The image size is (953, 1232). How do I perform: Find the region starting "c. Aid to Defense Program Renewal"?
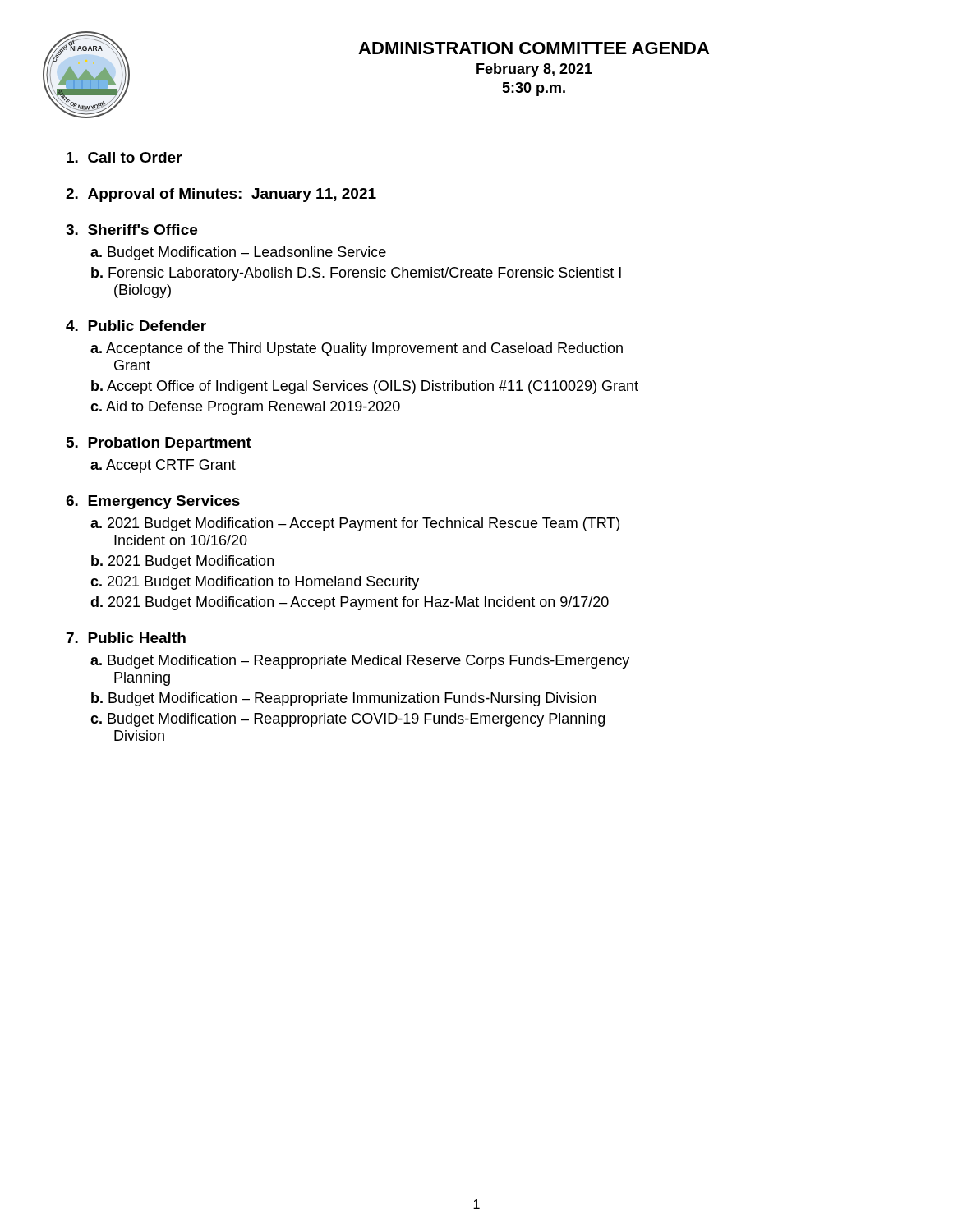[x=245, y=407]
